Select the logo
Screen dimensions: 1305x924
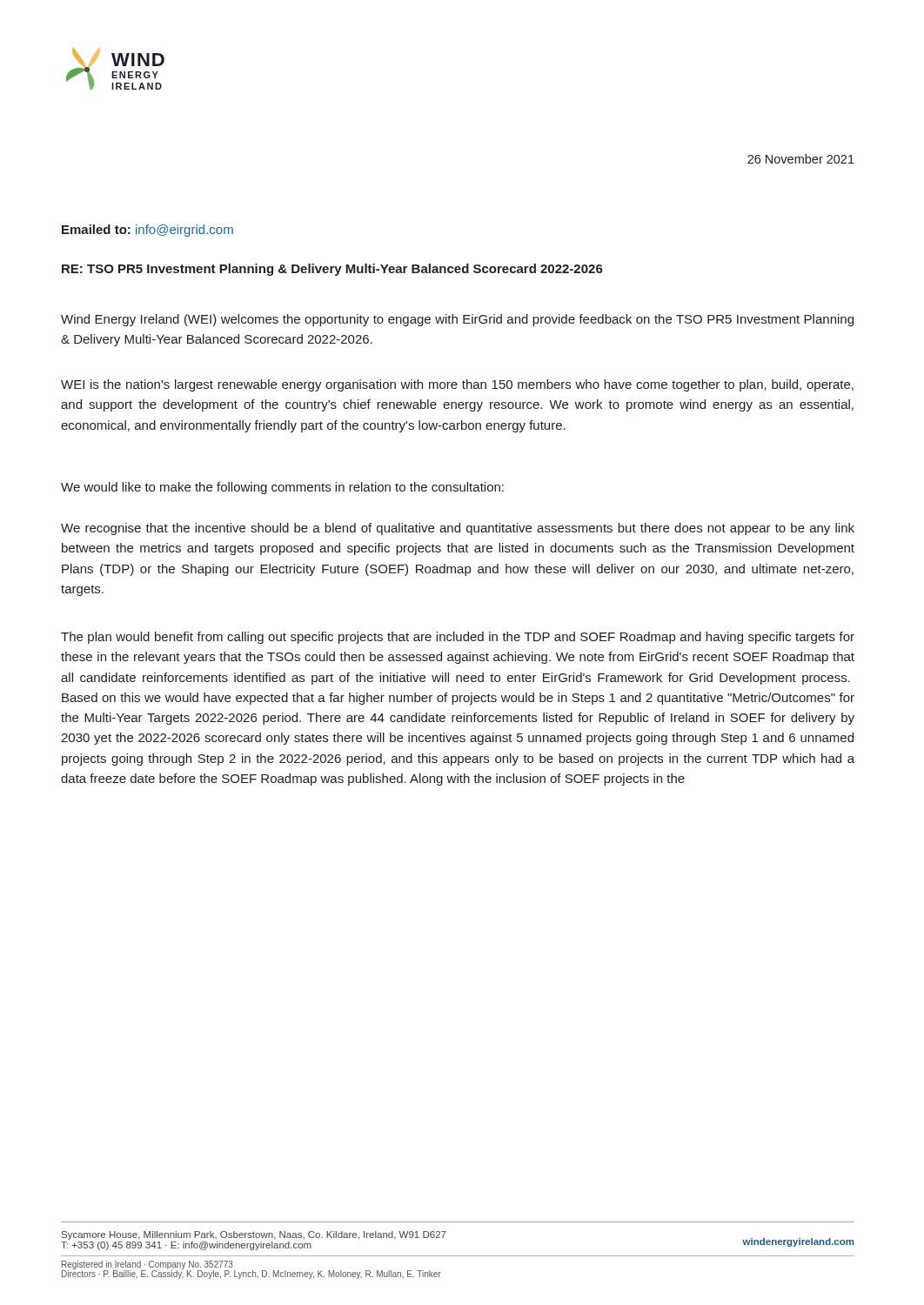pyautogui.click(x=148, y=68)
